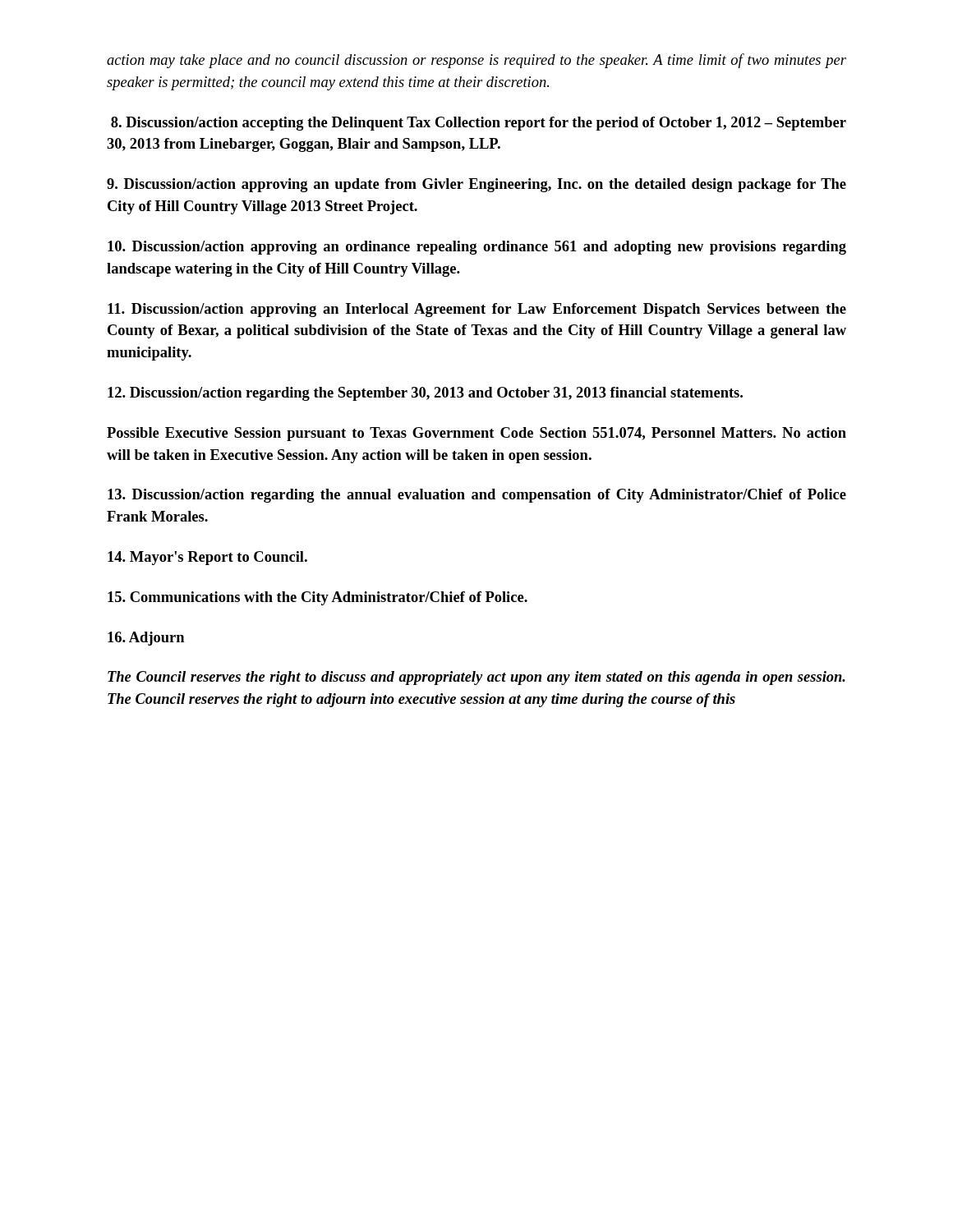
Task: Point to the passage starting "action may take place and no"
Action: tap(476, 71)
